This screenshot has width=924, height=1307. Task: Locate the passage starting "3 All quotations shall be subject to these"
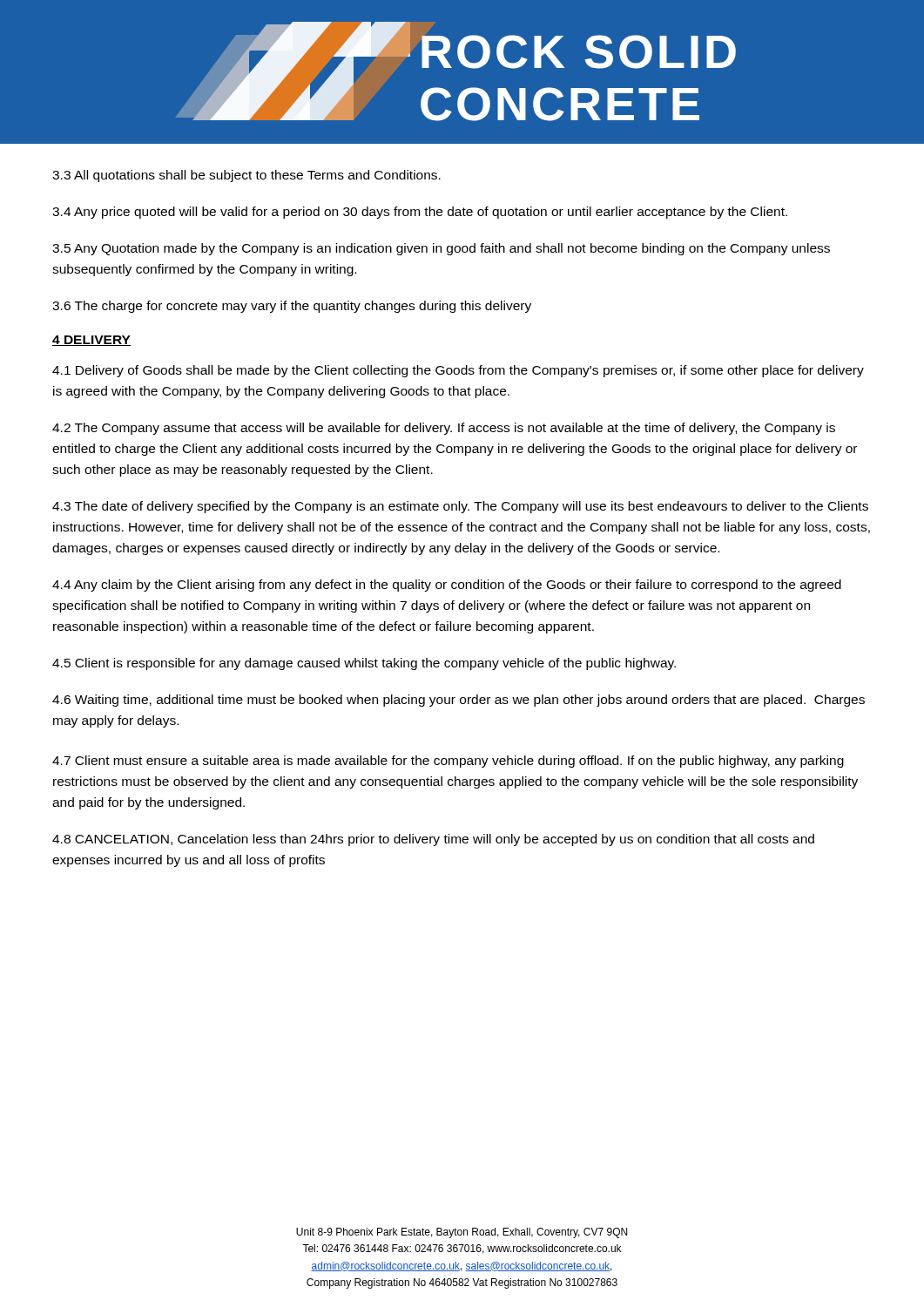247,175
